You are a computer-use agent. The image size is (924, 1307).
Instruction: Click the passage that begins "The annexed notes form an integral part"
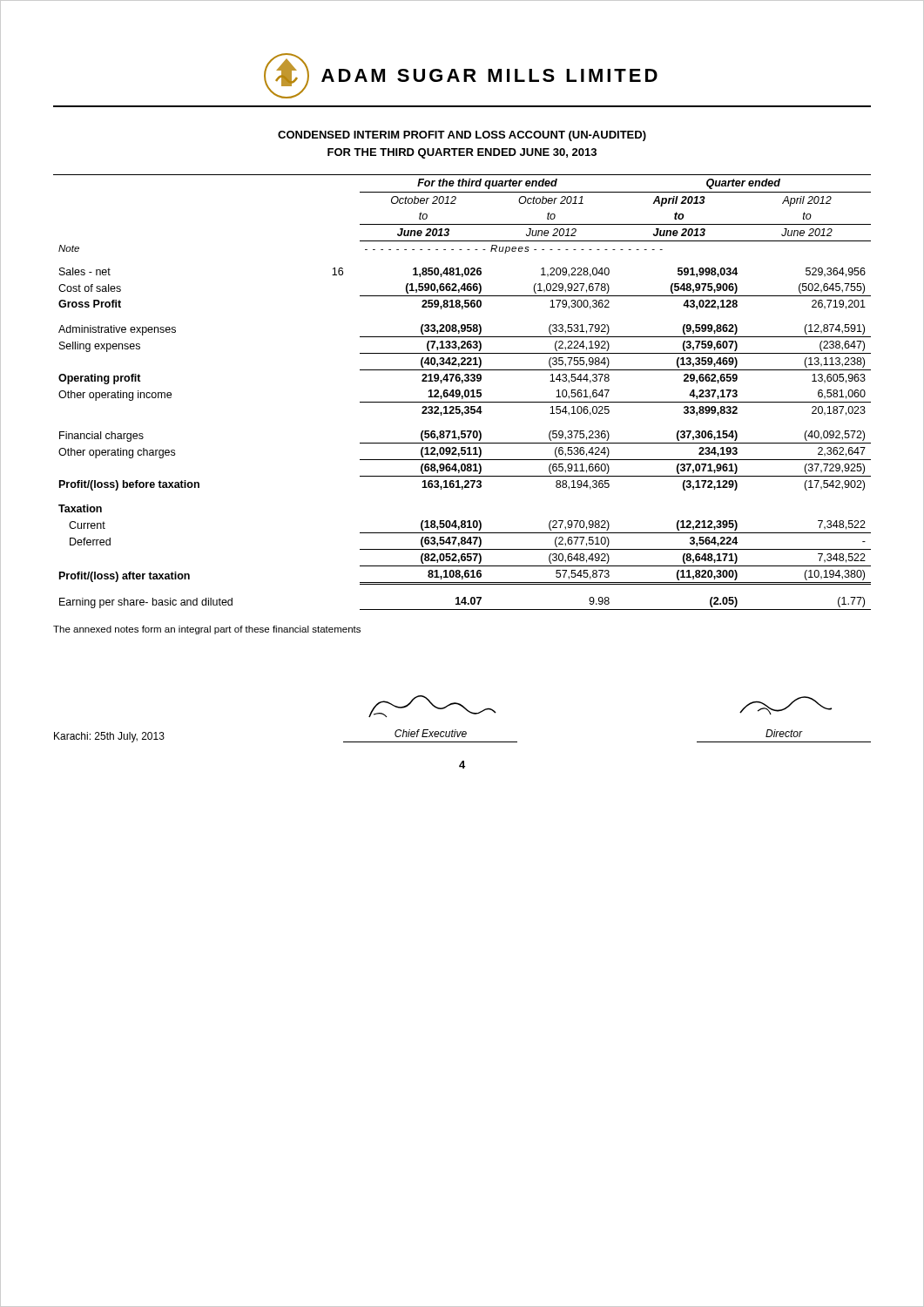[x=207, y=629]
